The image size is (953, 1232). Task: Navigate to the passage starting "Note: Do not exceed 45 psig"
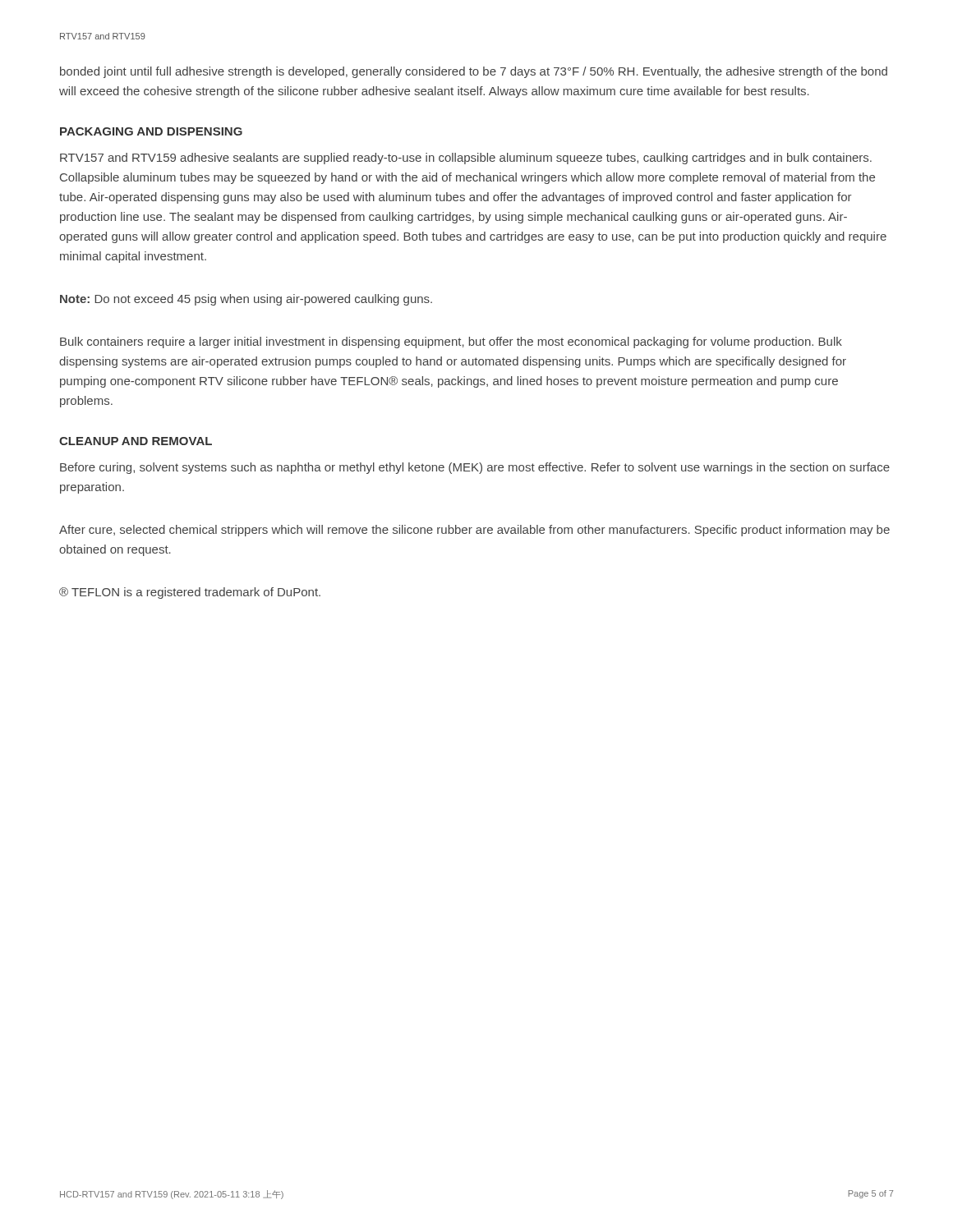246,299
